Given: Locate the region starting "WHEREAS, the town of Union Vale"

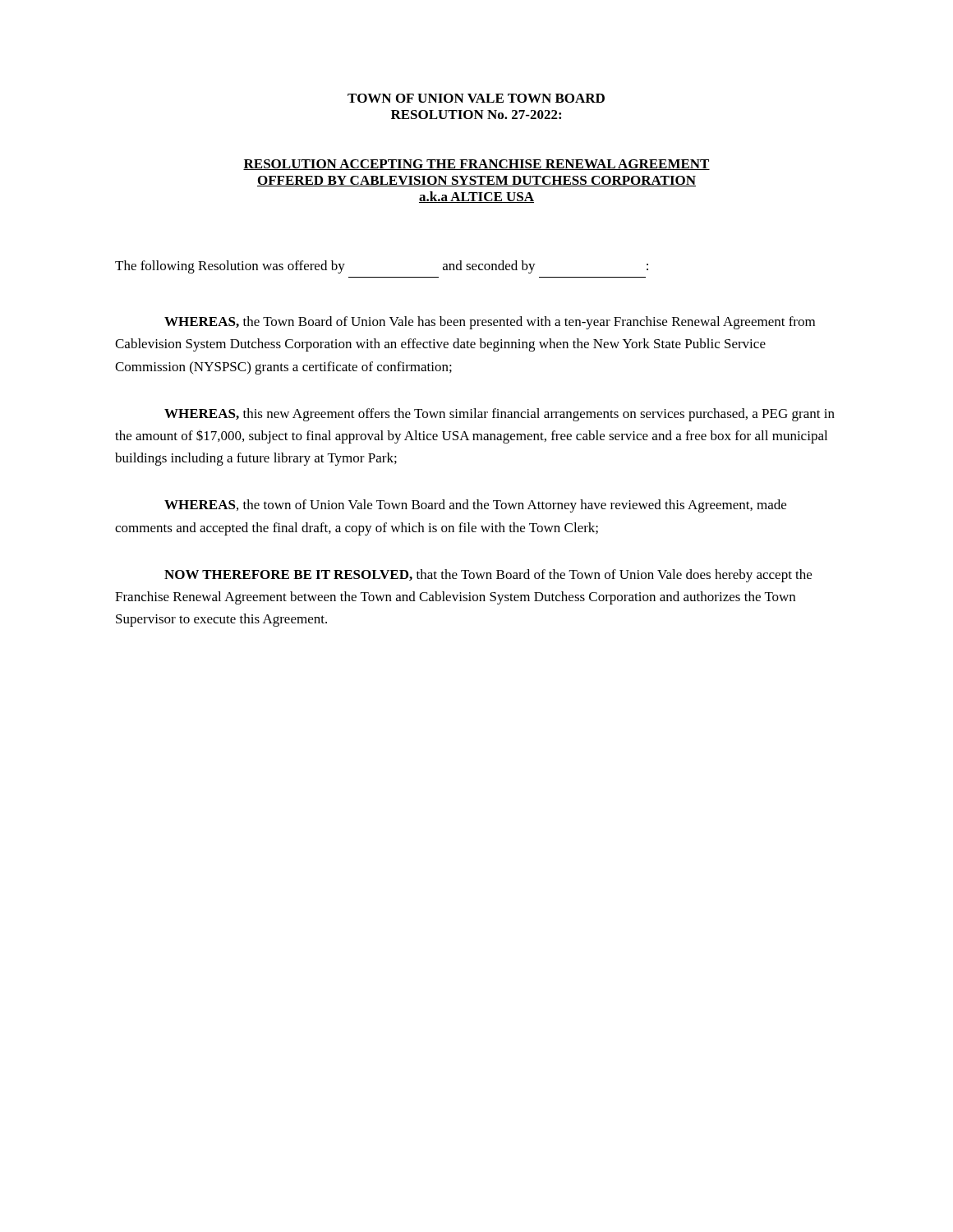Looking at the screenshot, I should 451,516.
